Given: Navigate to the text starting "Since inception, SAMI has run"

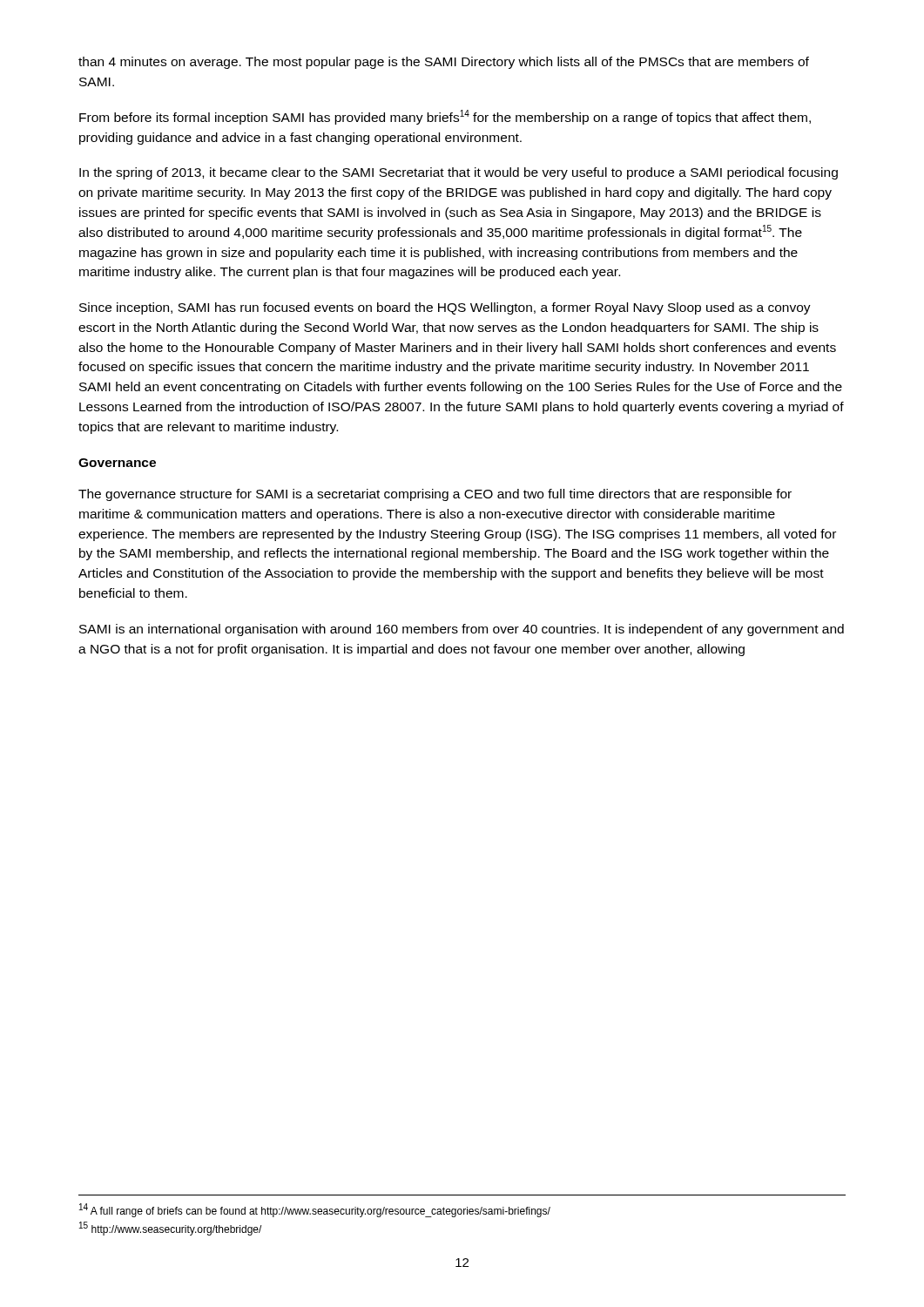Looking at the screenshot, I should click(x=461, y=367).
